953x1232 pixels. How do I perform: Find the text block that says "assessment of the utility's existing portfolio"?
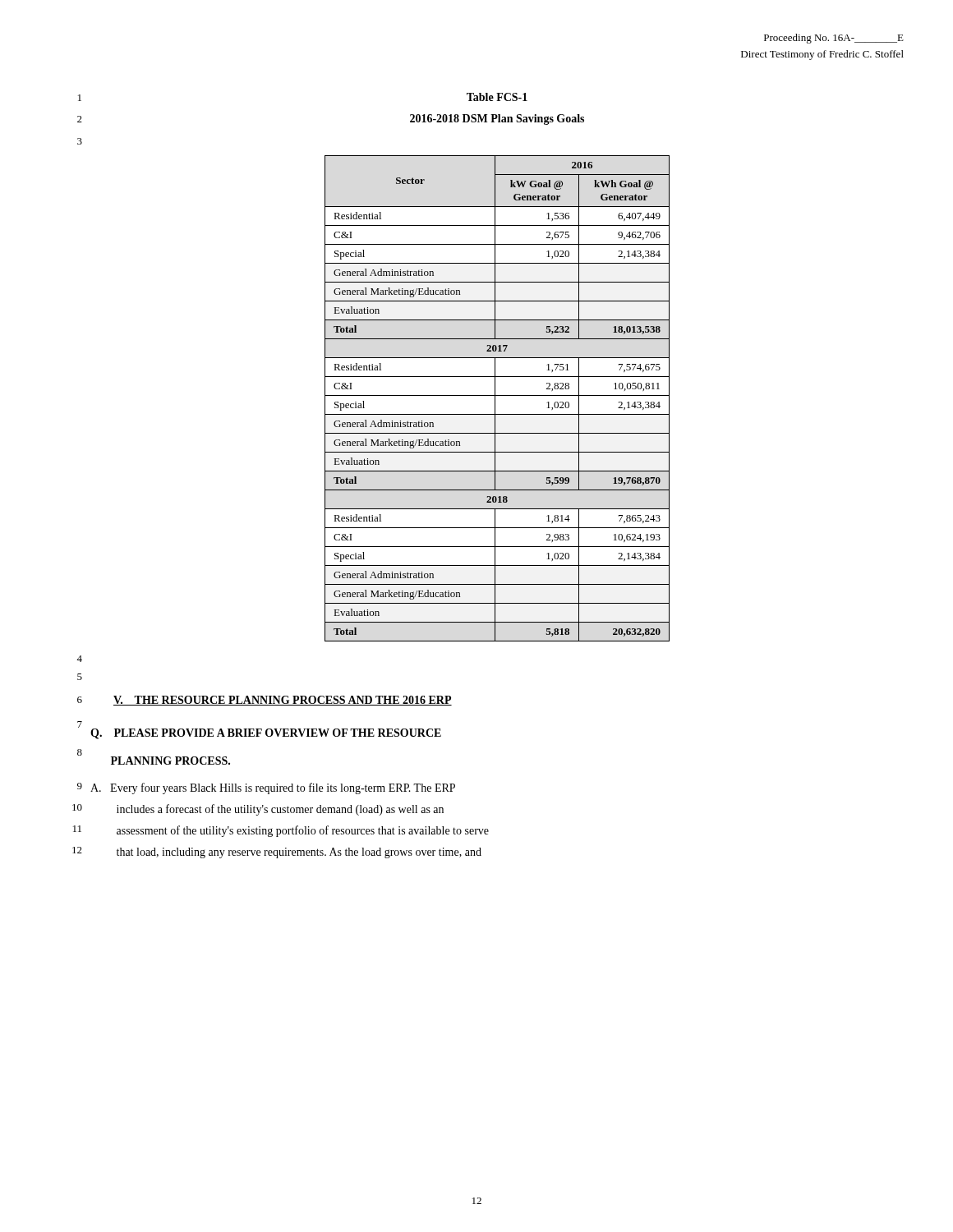click(290, 831)
